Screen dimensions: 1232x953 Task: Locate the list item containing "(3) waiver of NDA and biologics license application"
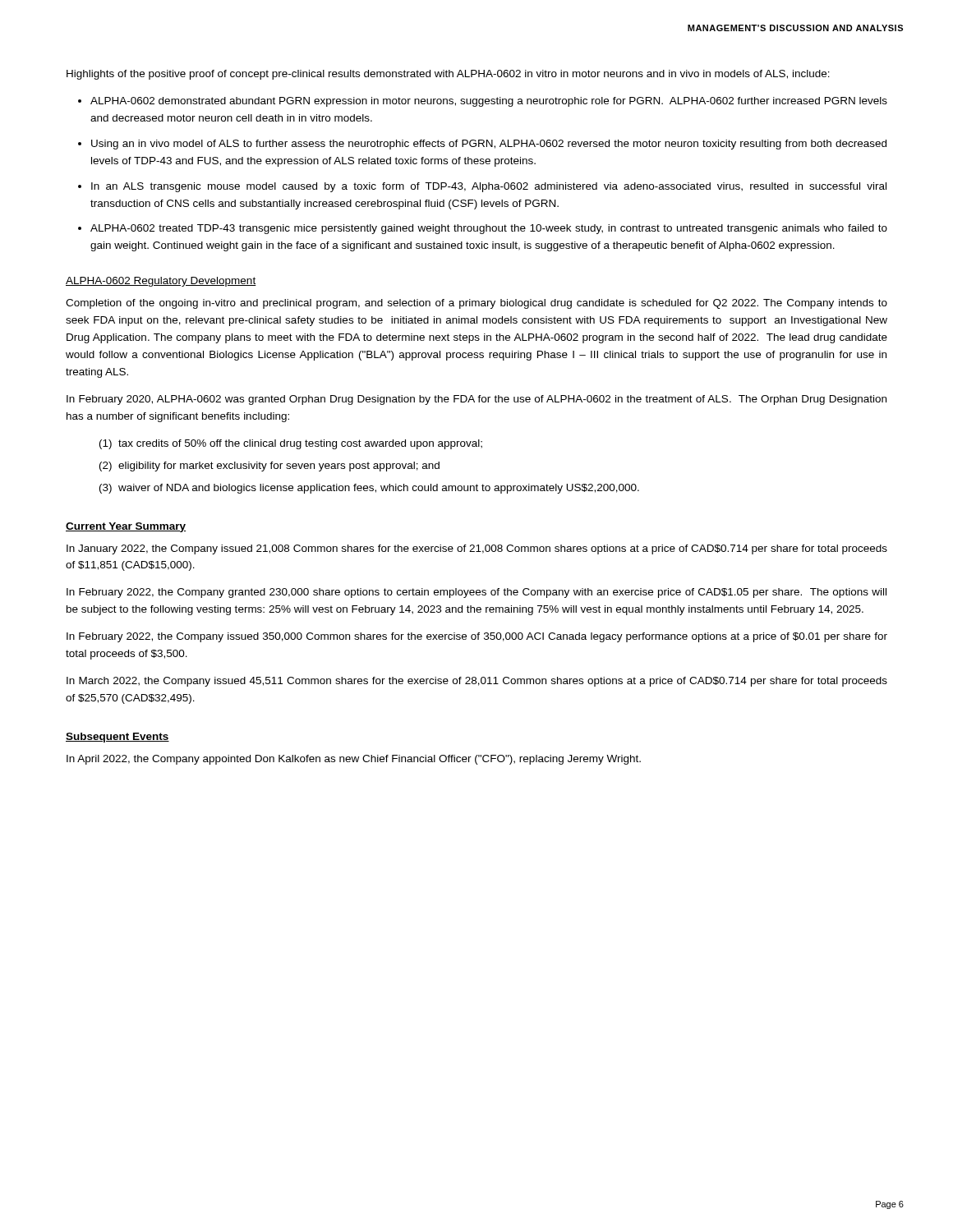tap(369, 487)
